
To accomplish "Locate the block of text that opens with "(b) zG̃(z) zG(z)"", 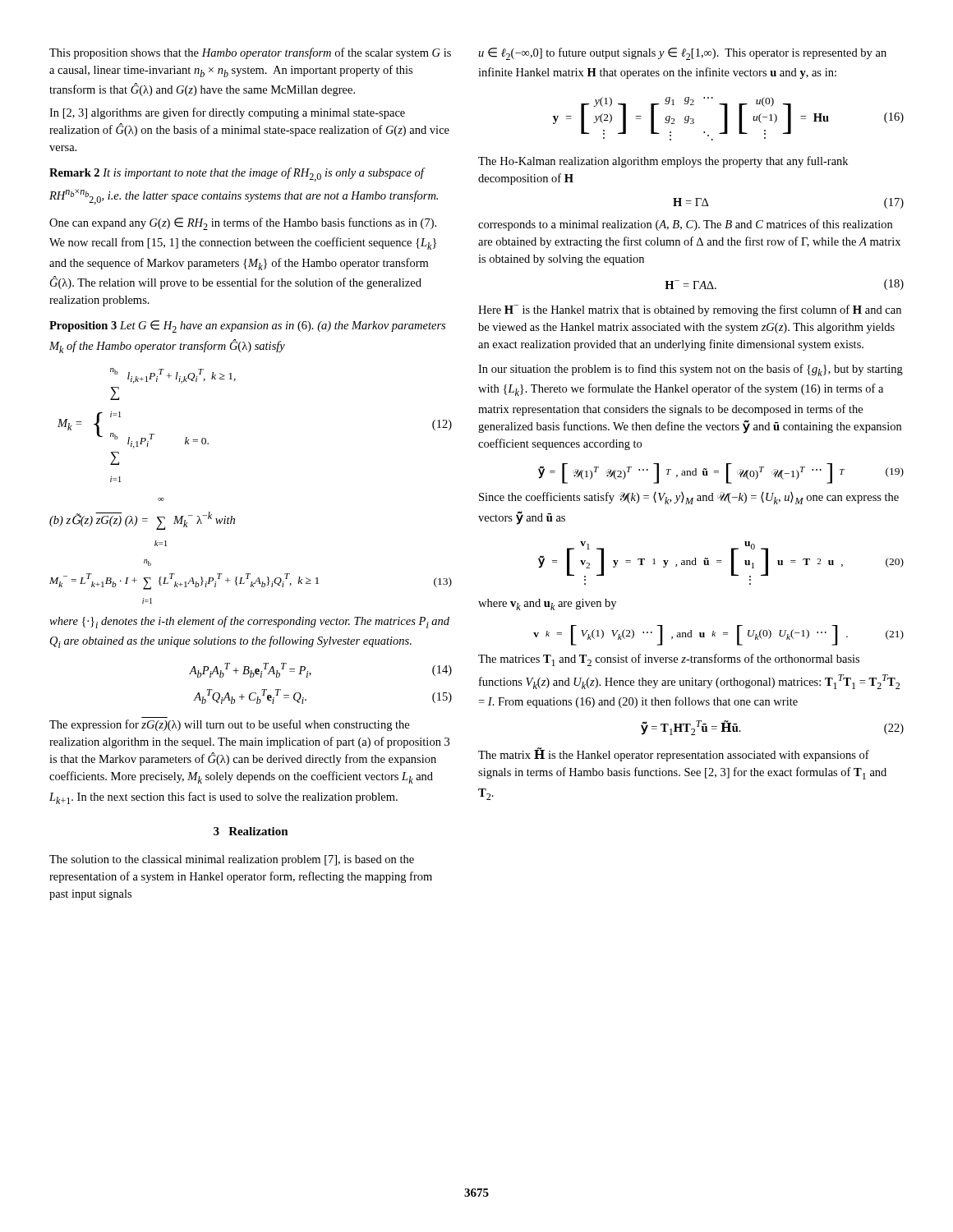I will [142, 521].
